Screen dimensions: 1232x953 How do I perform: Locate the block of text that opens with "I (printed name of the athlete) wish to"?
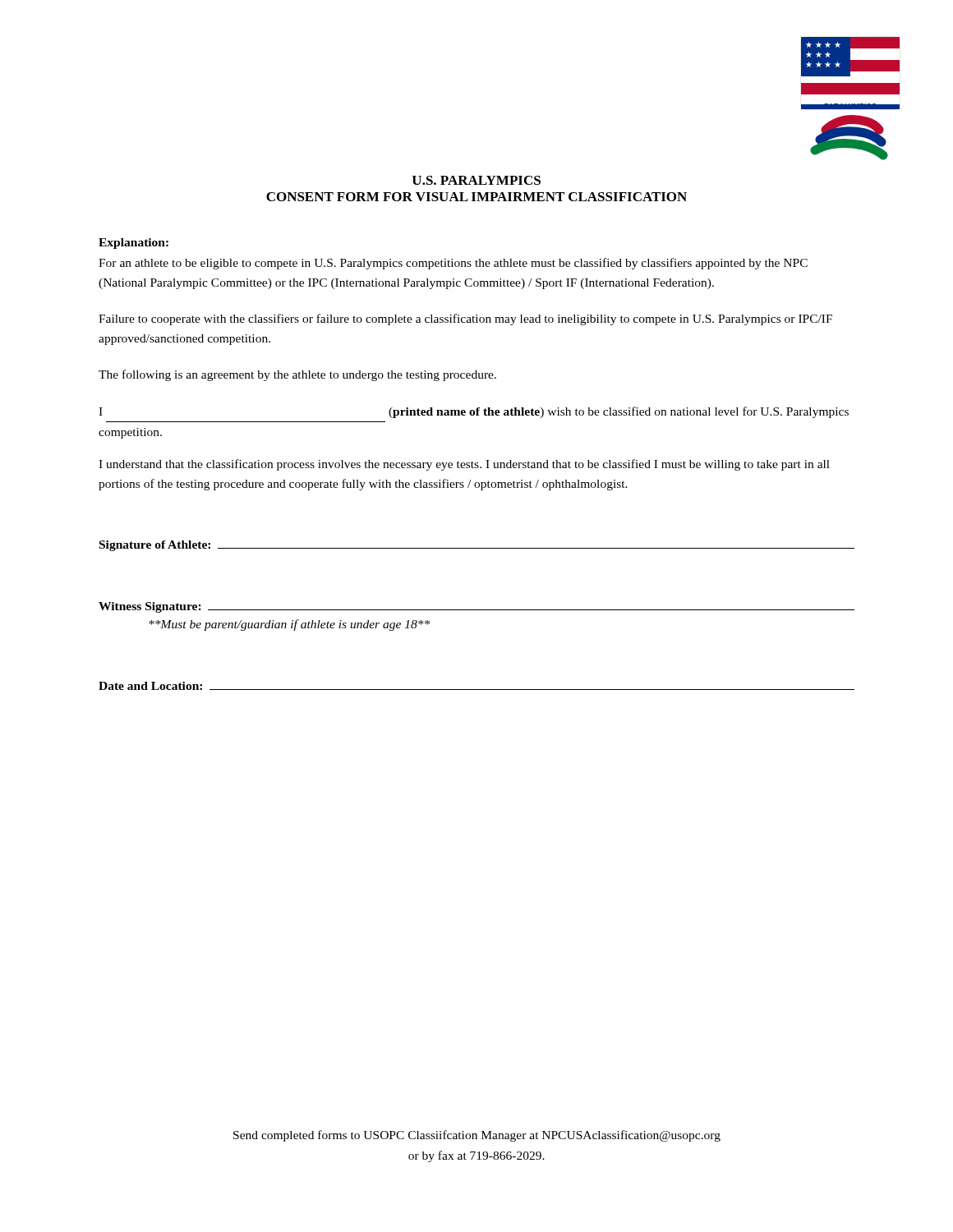(x=474, y=420)
